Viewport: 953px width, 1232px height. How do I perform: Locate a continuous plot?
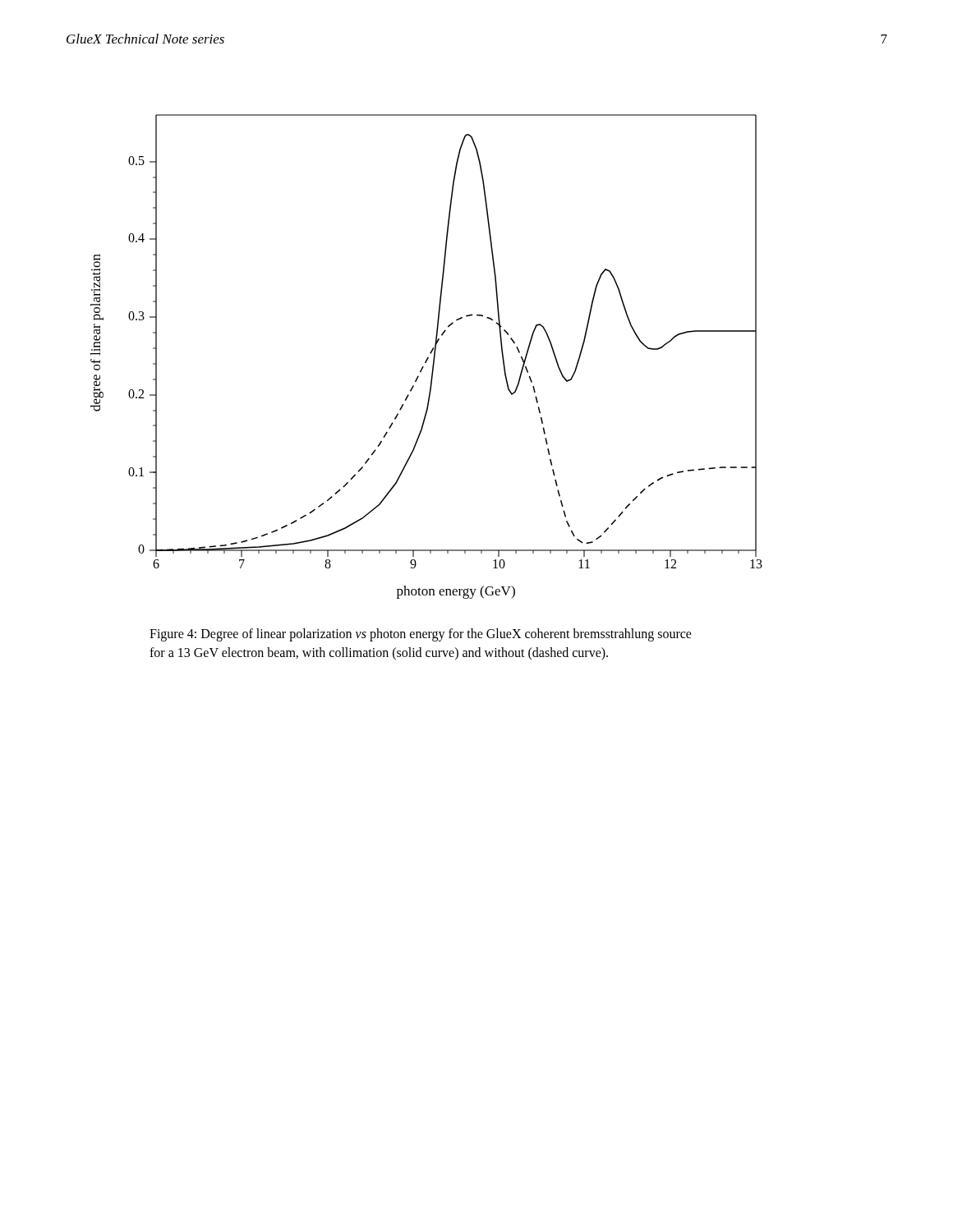click(x=435, y=353)
